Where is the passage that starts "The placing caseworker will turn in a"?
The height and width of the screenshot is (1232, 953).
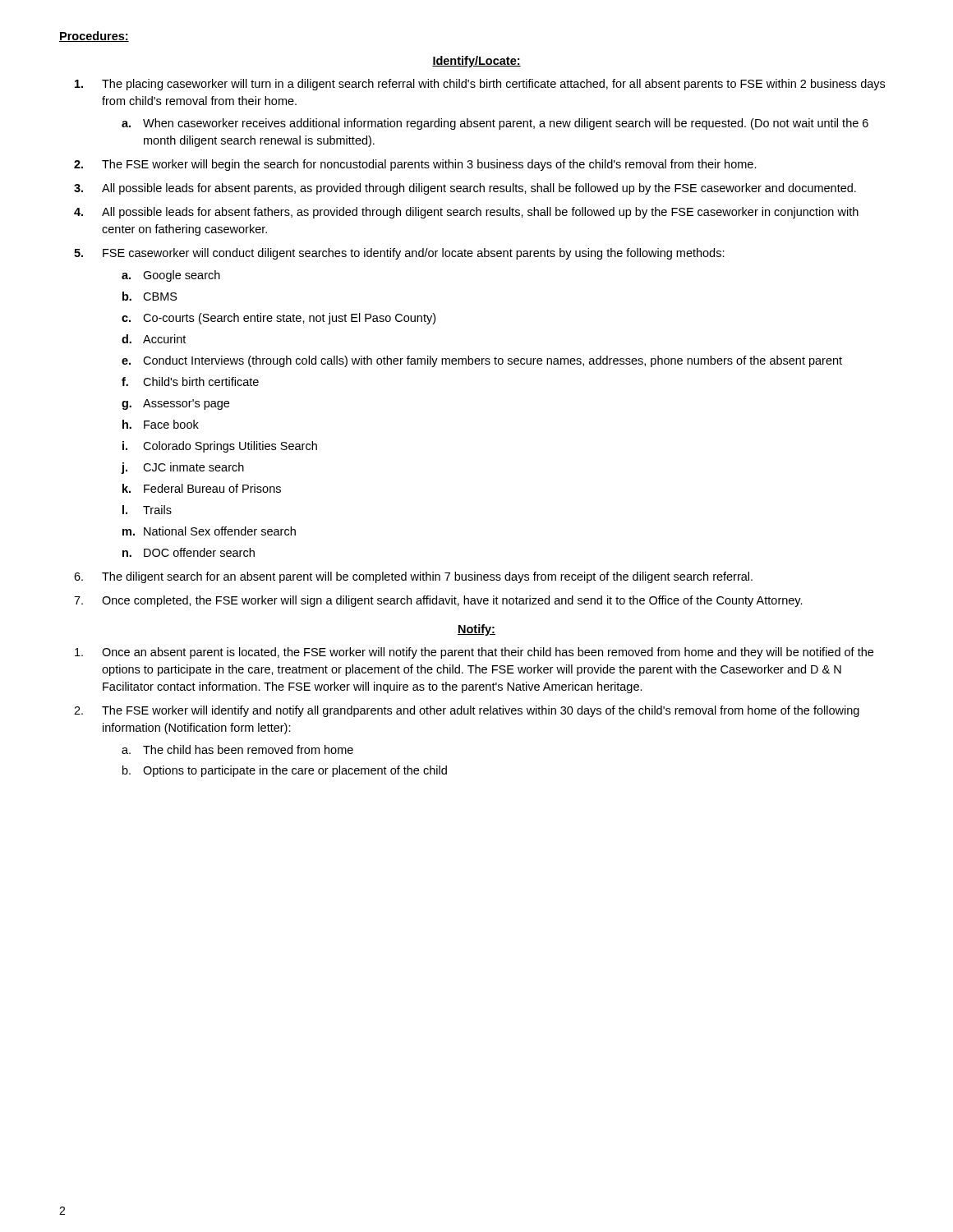(498, 113)
